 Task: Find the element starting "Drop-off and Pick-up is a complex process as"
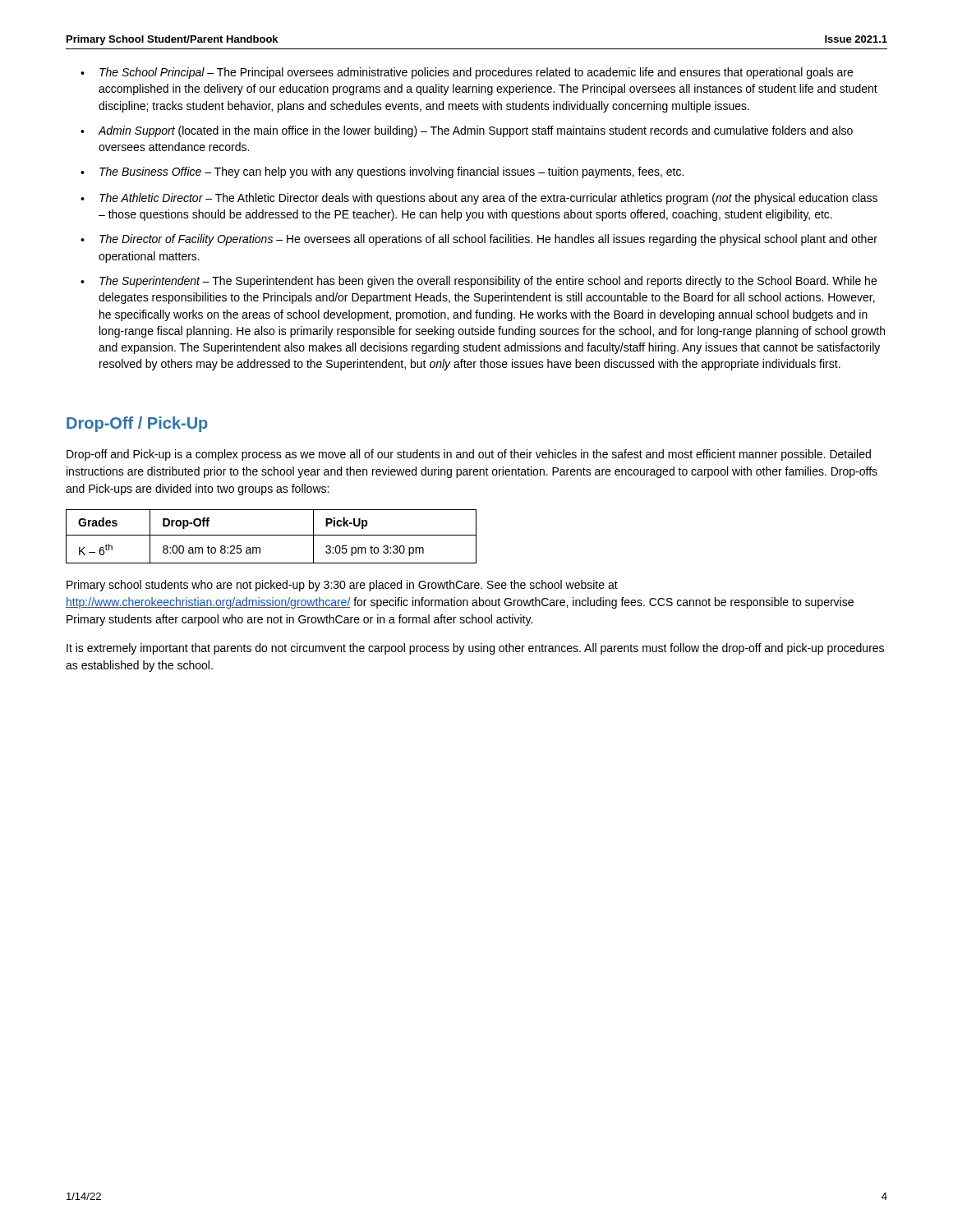(x=472, y=471)
